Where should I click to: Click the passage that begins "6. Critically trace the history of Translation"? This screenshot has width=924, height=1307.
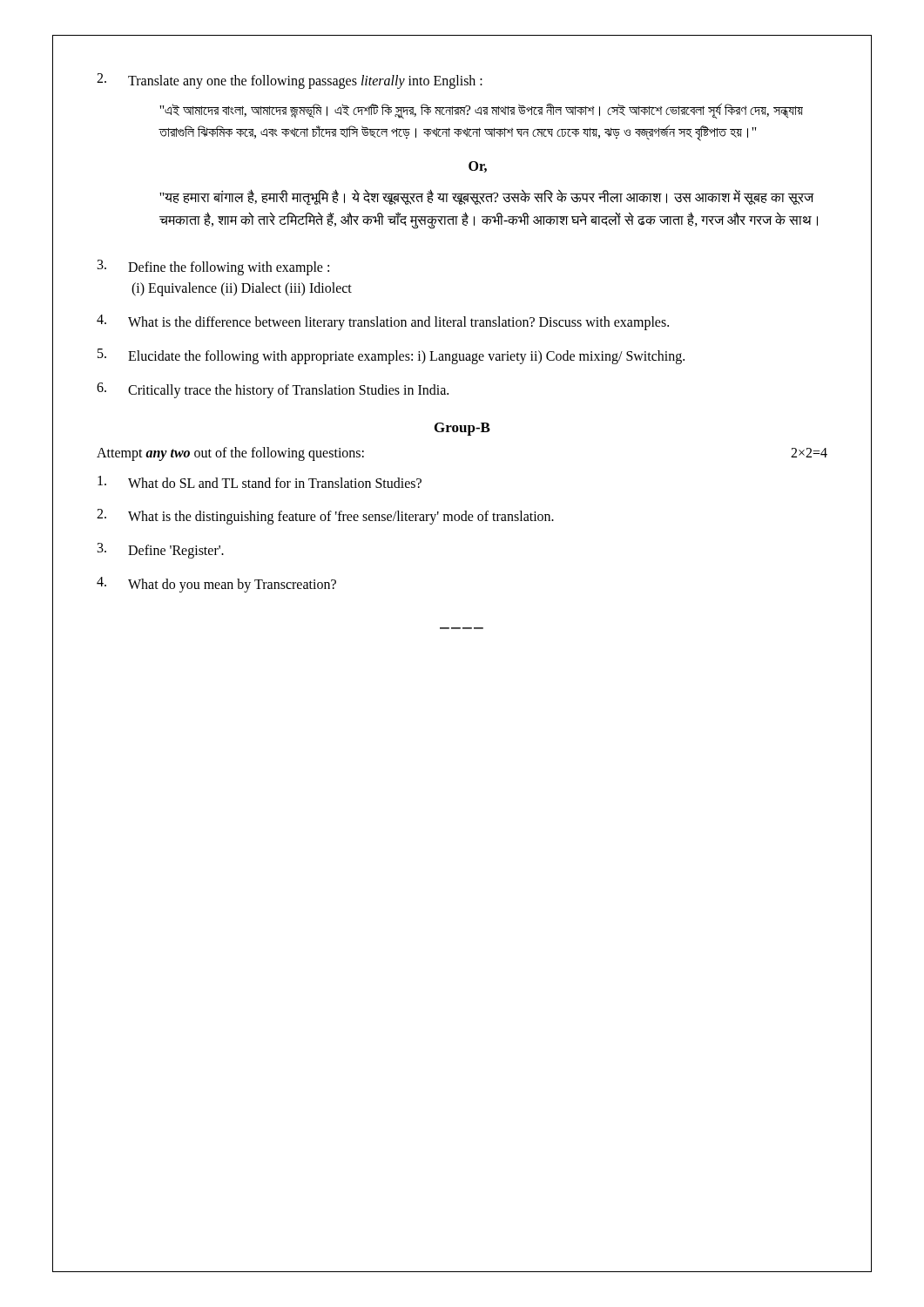coord(273,390)
